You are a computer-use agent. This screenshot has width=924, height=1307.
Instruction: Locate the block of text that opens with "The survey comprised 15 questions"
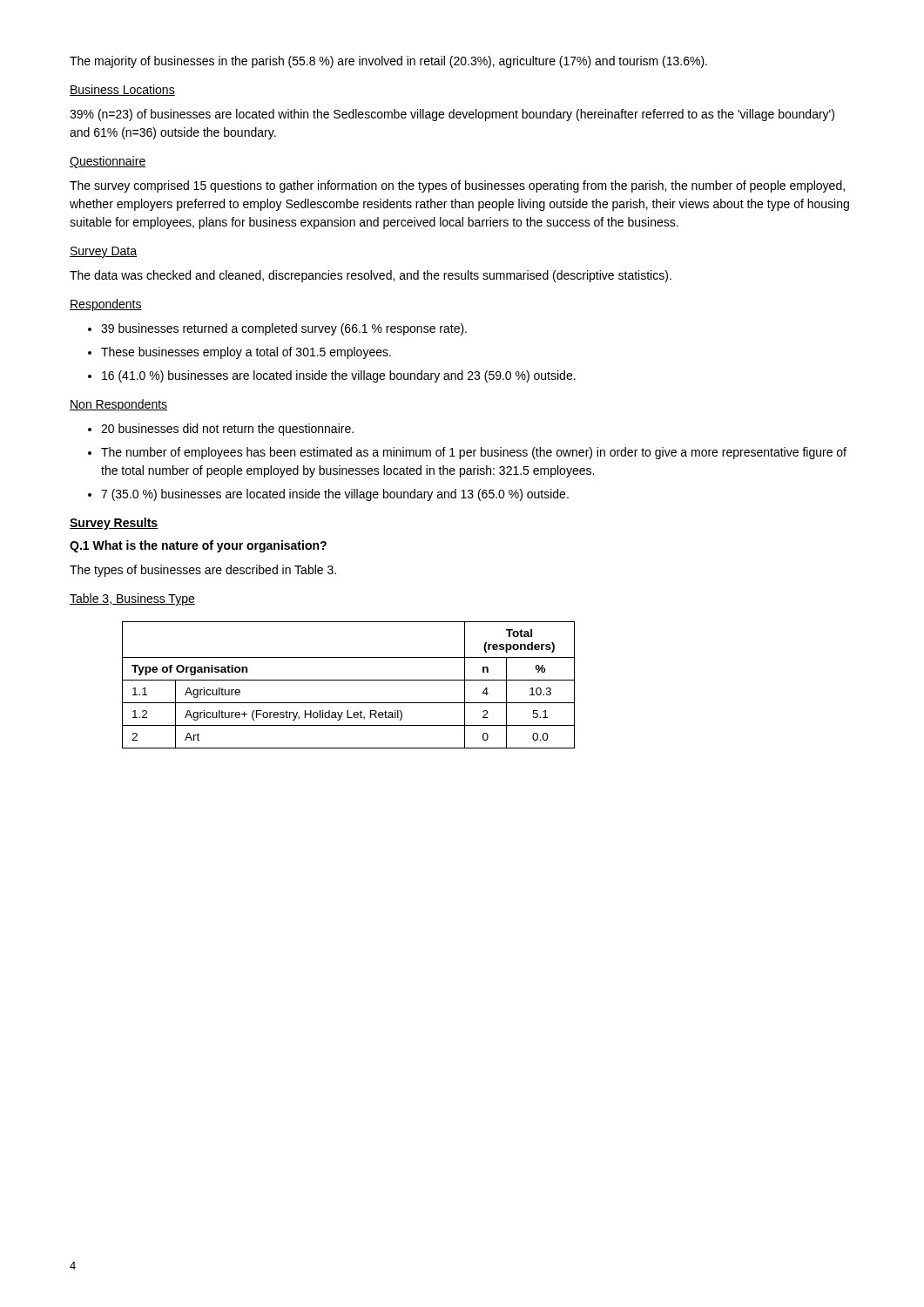click(x=460, y=204)
